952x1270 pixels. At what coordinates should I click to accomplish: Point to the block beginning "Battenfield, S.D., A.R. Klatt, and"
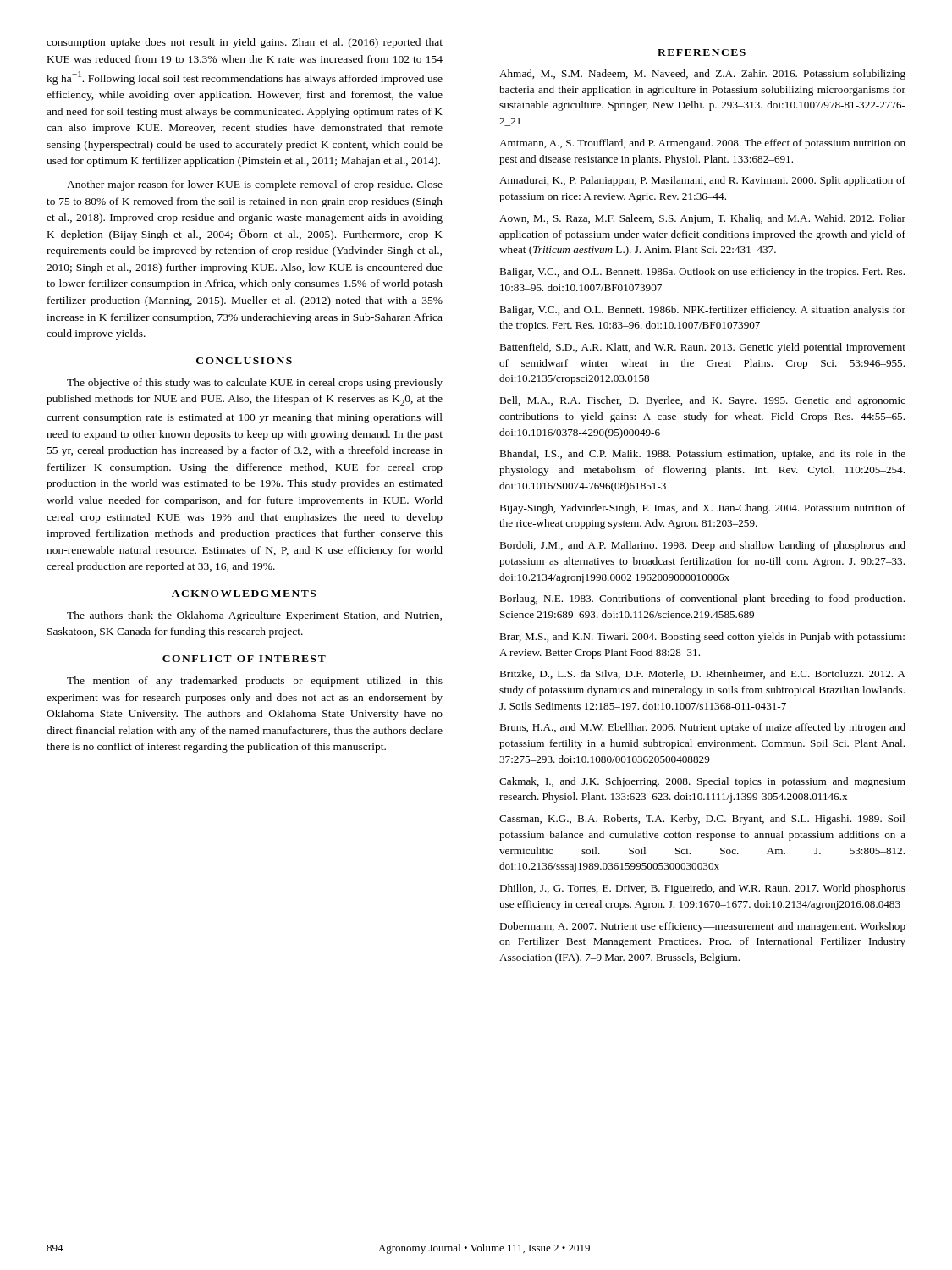[702, 363]
